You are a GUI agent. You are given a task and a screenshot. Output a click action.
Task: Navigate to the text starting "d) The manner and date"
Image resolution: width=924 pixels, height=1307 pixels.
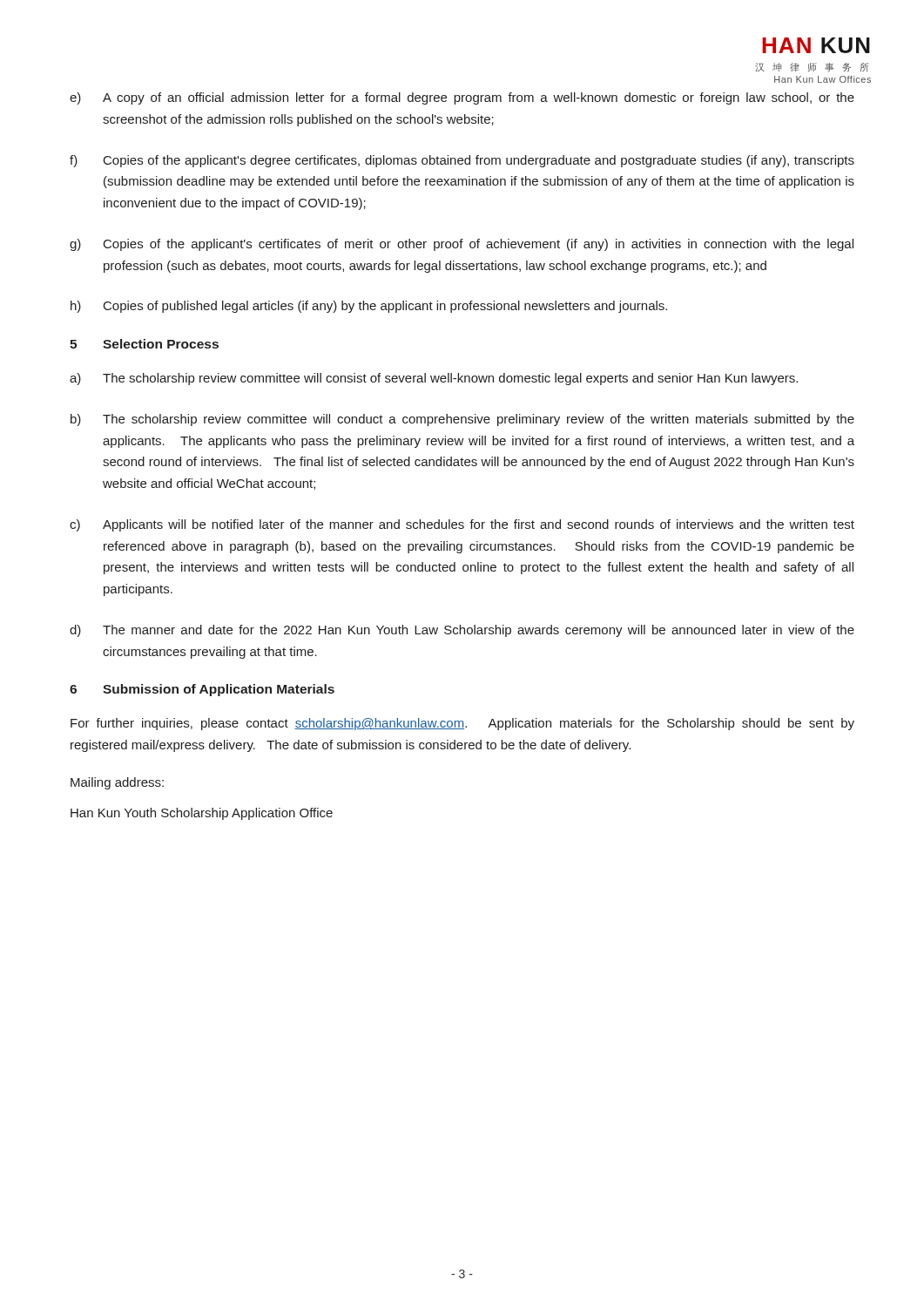pos(462,641)
